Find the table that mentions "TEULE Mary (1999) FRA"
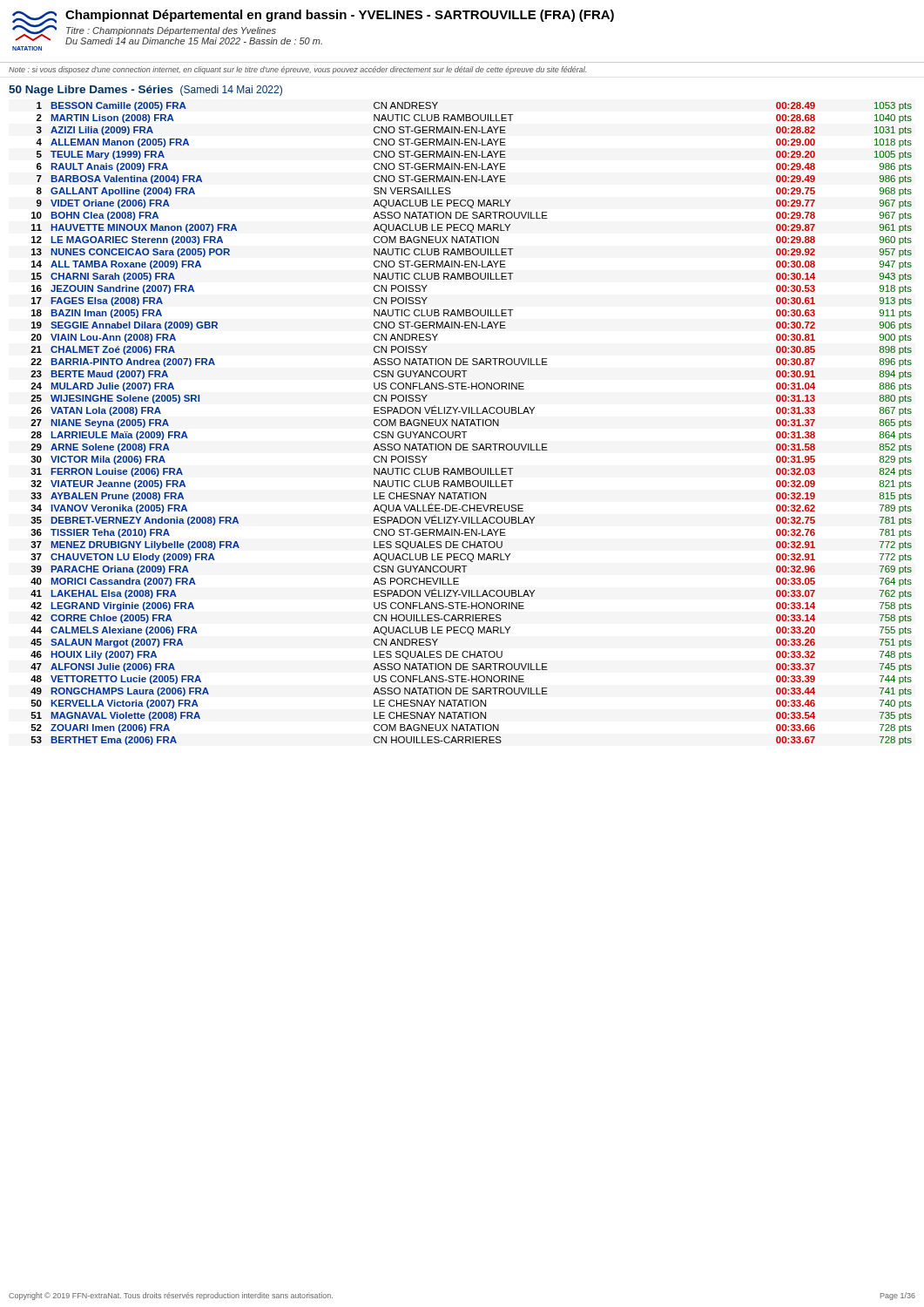Image resolution: width=924 pixels, height=1307 pixels. coord(462,423)
